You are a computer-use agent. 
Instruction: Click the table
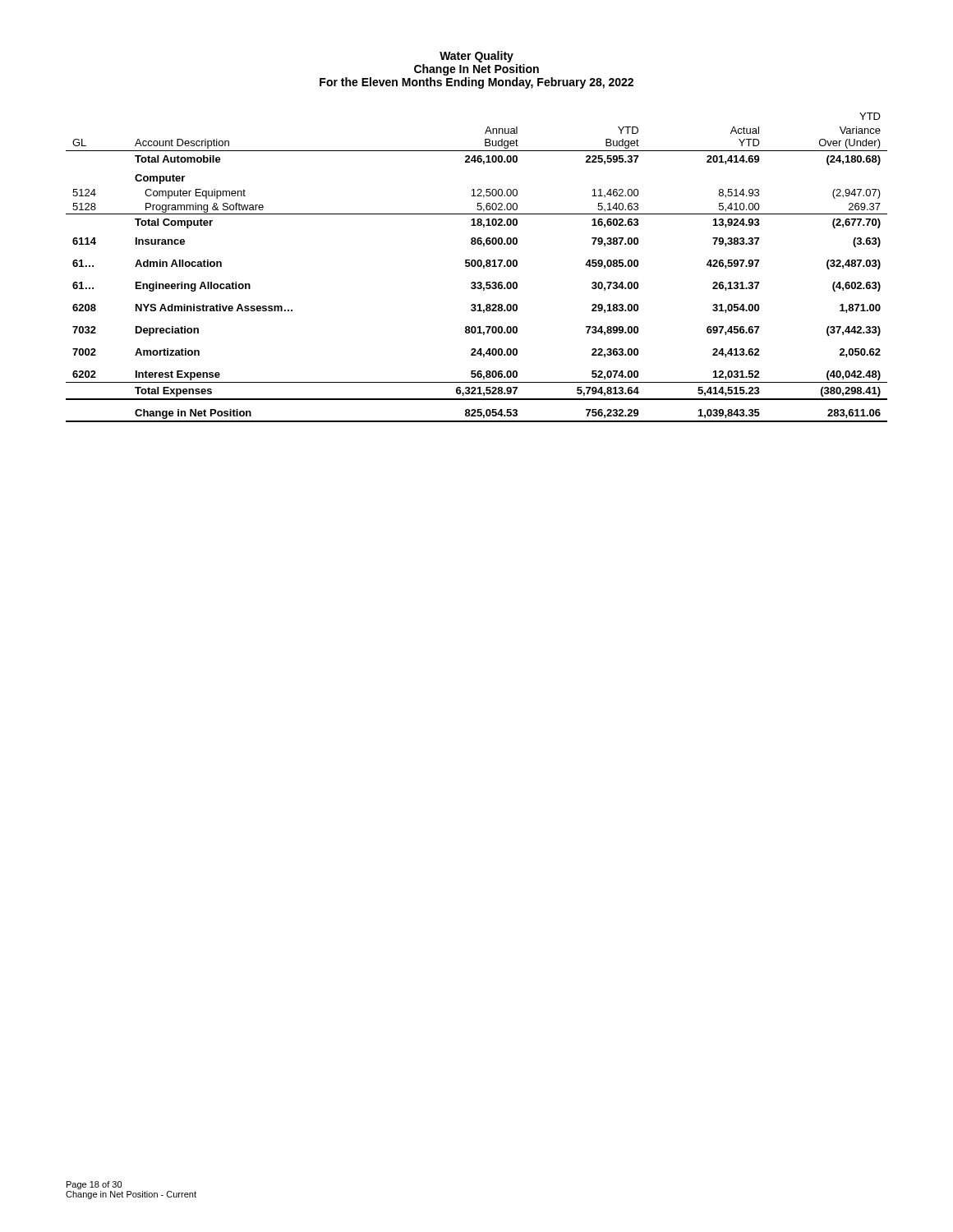[476, 265]
